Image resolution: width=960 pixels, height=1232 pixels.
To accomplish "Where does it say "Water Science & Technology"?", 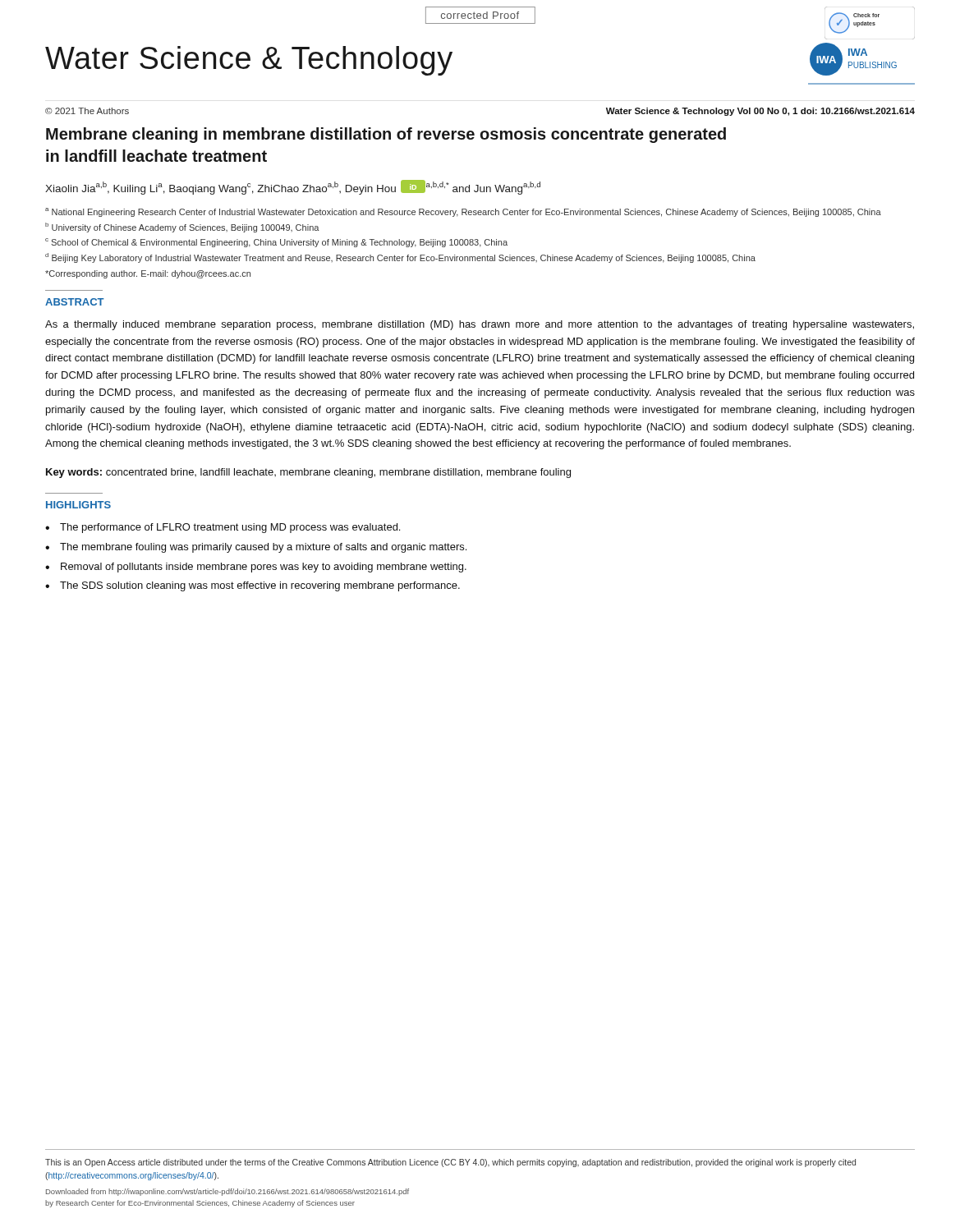I will tap(249, 58).
